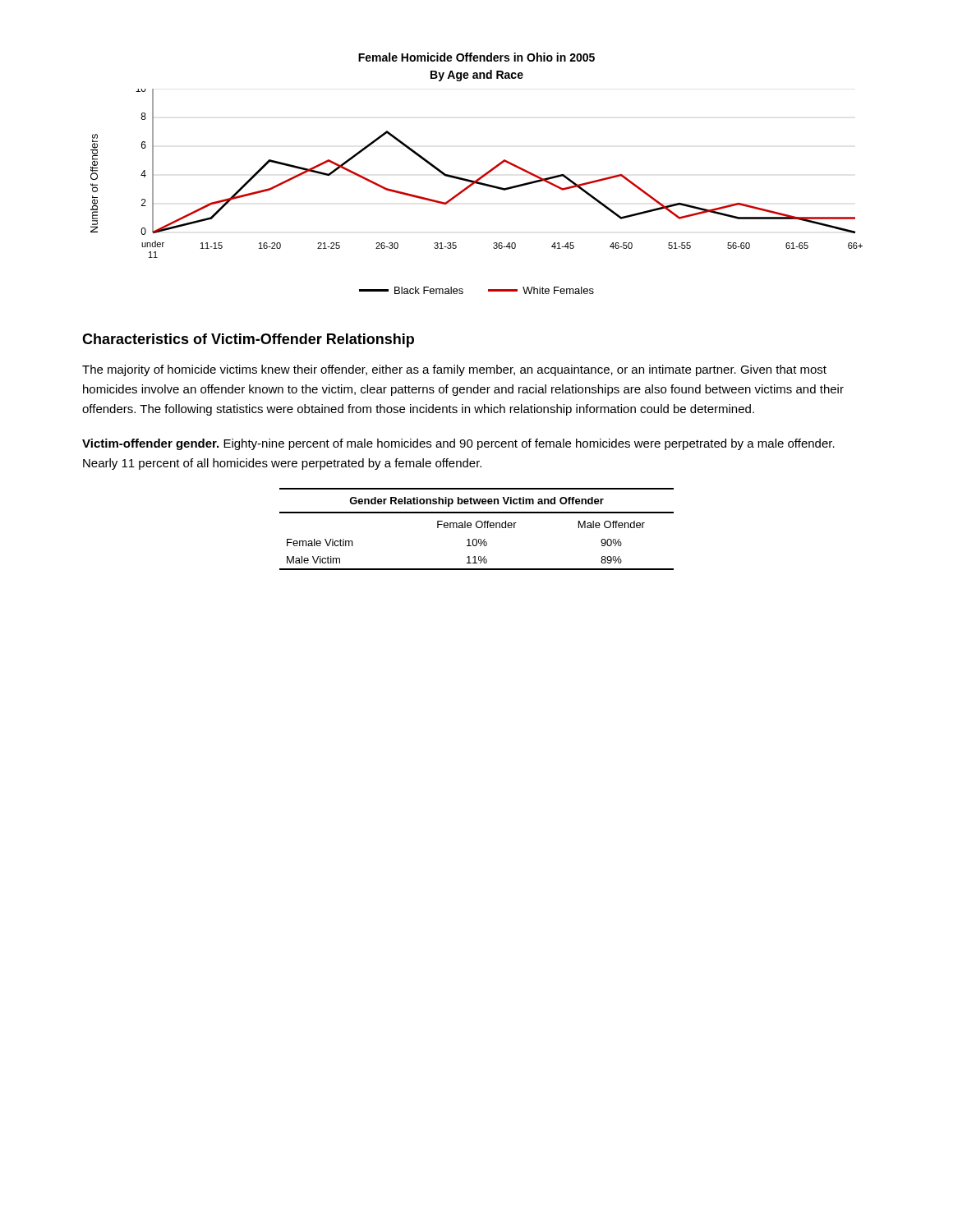The width and height of the screenshot is (953, 1232).
Task: Navigate to the text block starting "Characteristics of Victim-Offender Relationship"
Action: [x=248, y=339]
